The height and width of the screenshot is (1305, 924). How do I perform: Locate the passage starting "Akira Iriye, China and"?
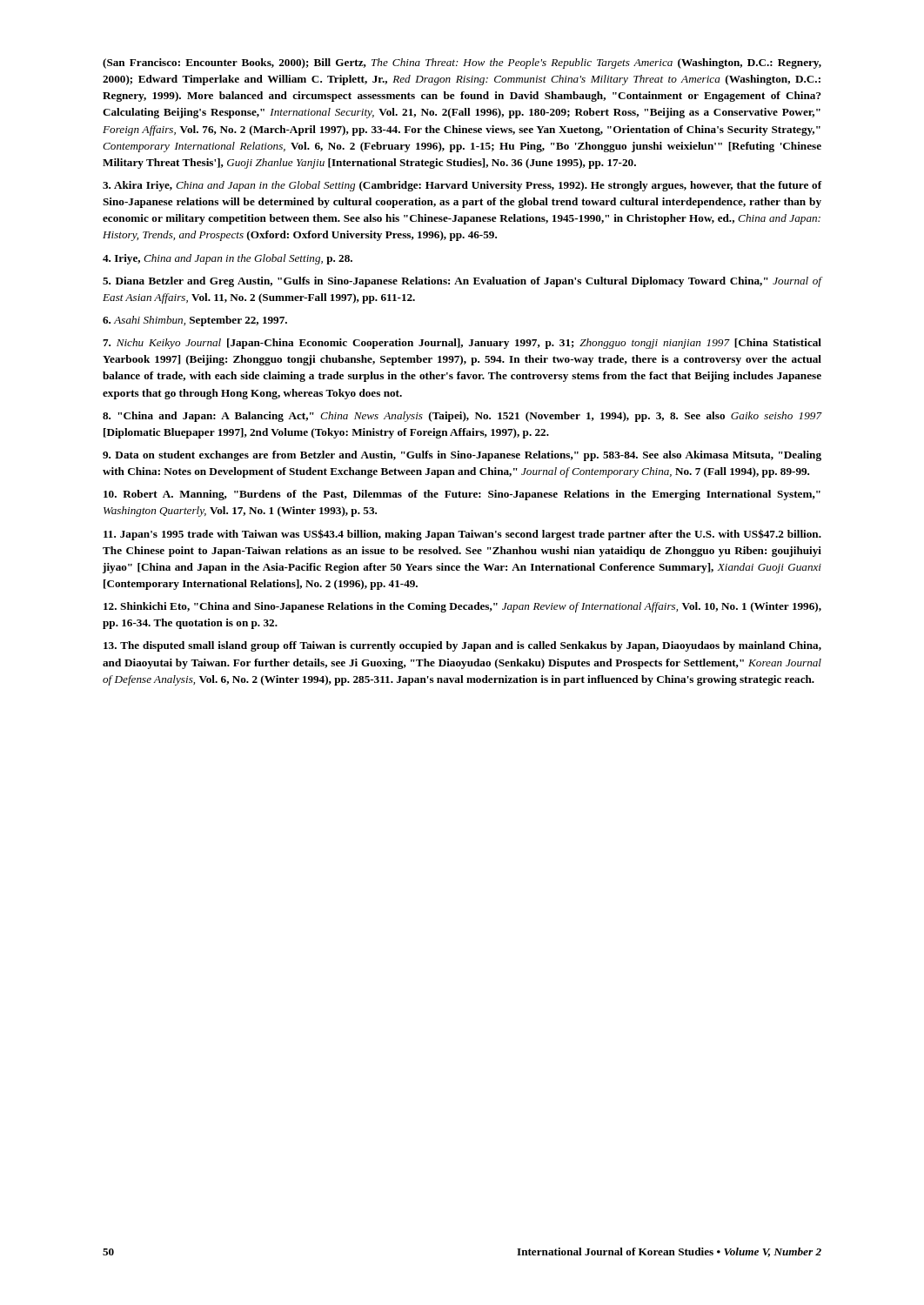(x=462, y=210)
